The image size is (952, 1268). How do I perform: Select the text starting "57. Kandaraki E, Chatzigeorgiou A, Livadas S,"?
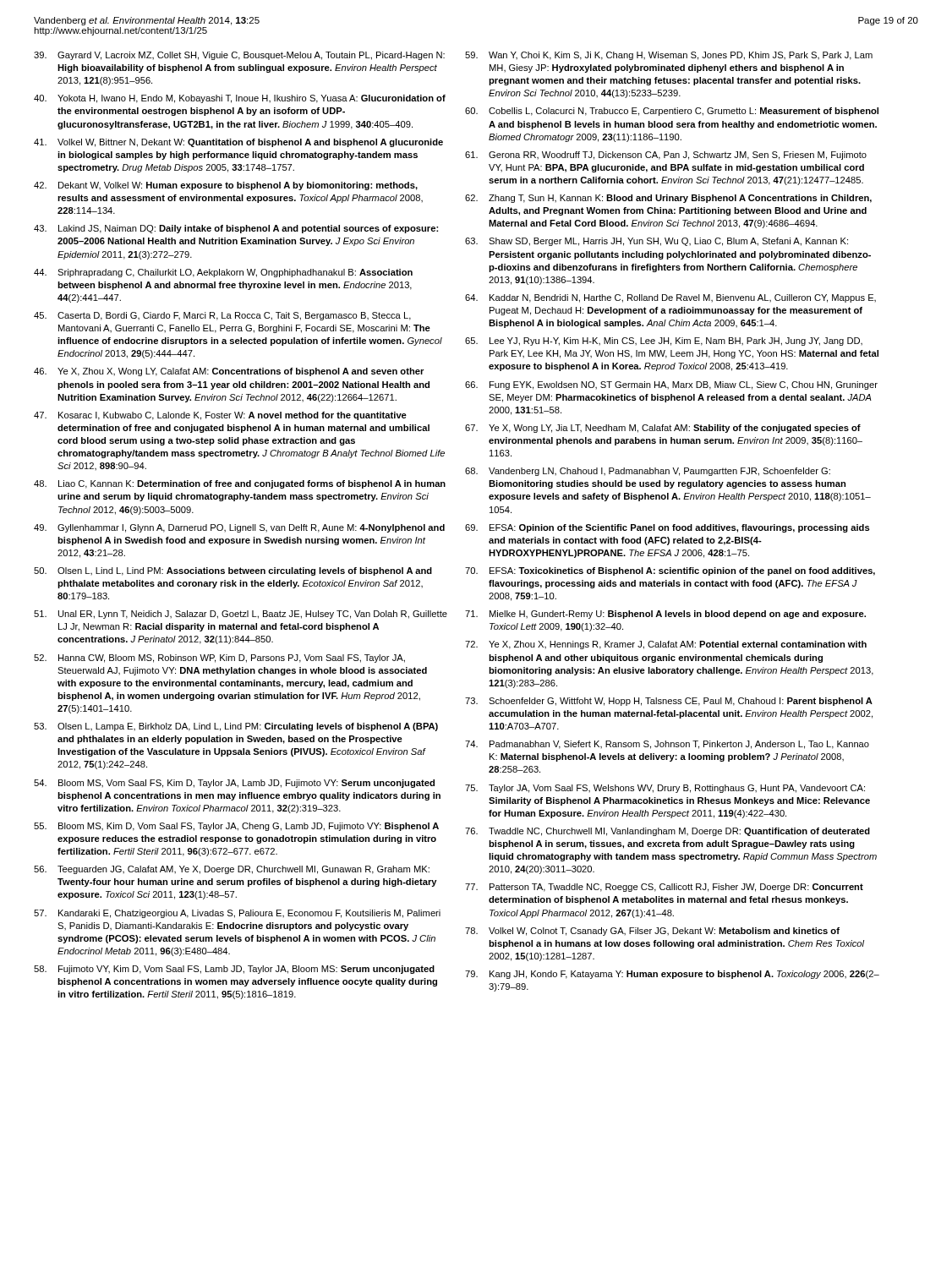241,932
